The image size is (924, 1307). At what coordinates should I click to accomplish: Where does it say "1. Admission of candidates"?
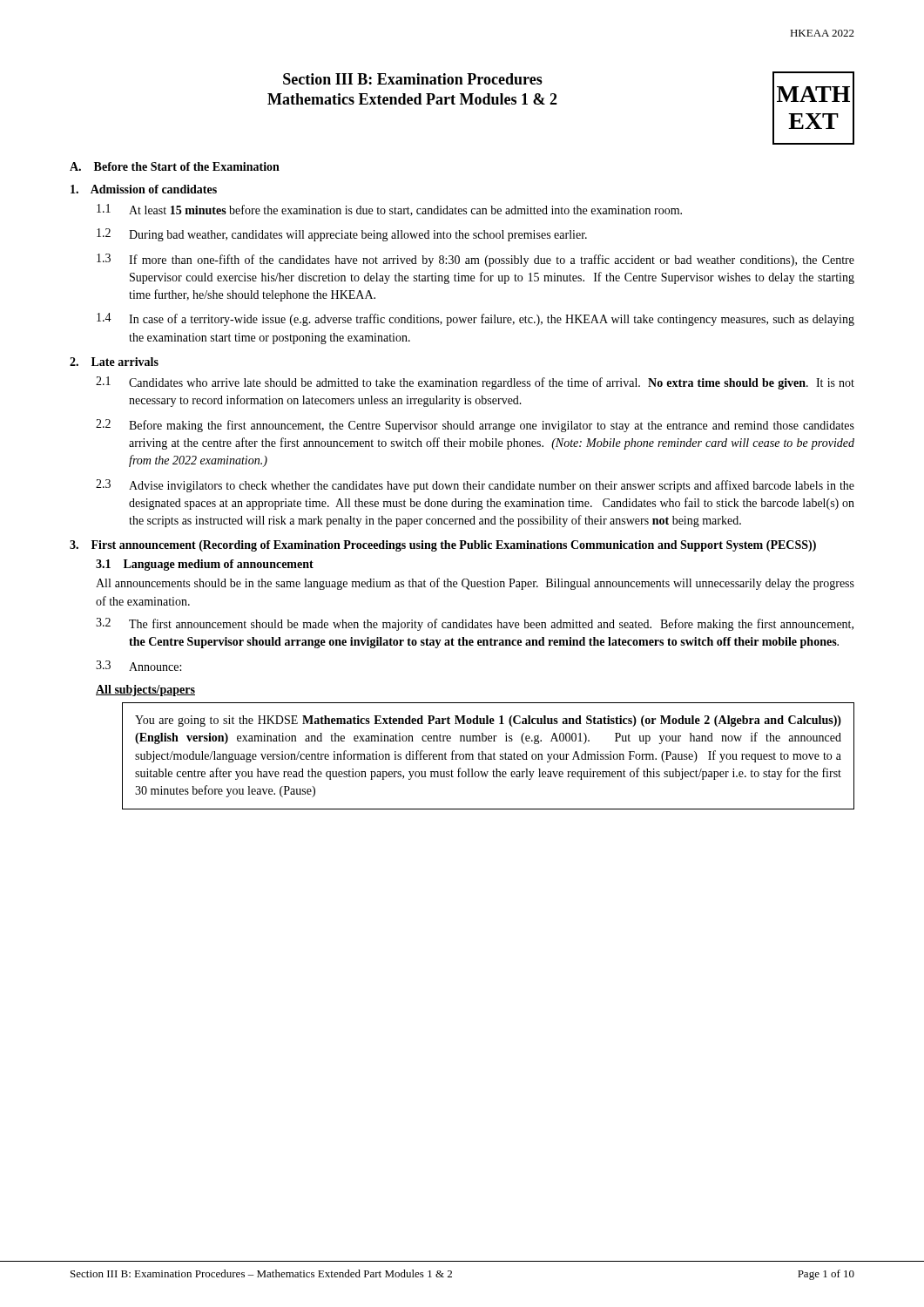click(x=143, y=190)
